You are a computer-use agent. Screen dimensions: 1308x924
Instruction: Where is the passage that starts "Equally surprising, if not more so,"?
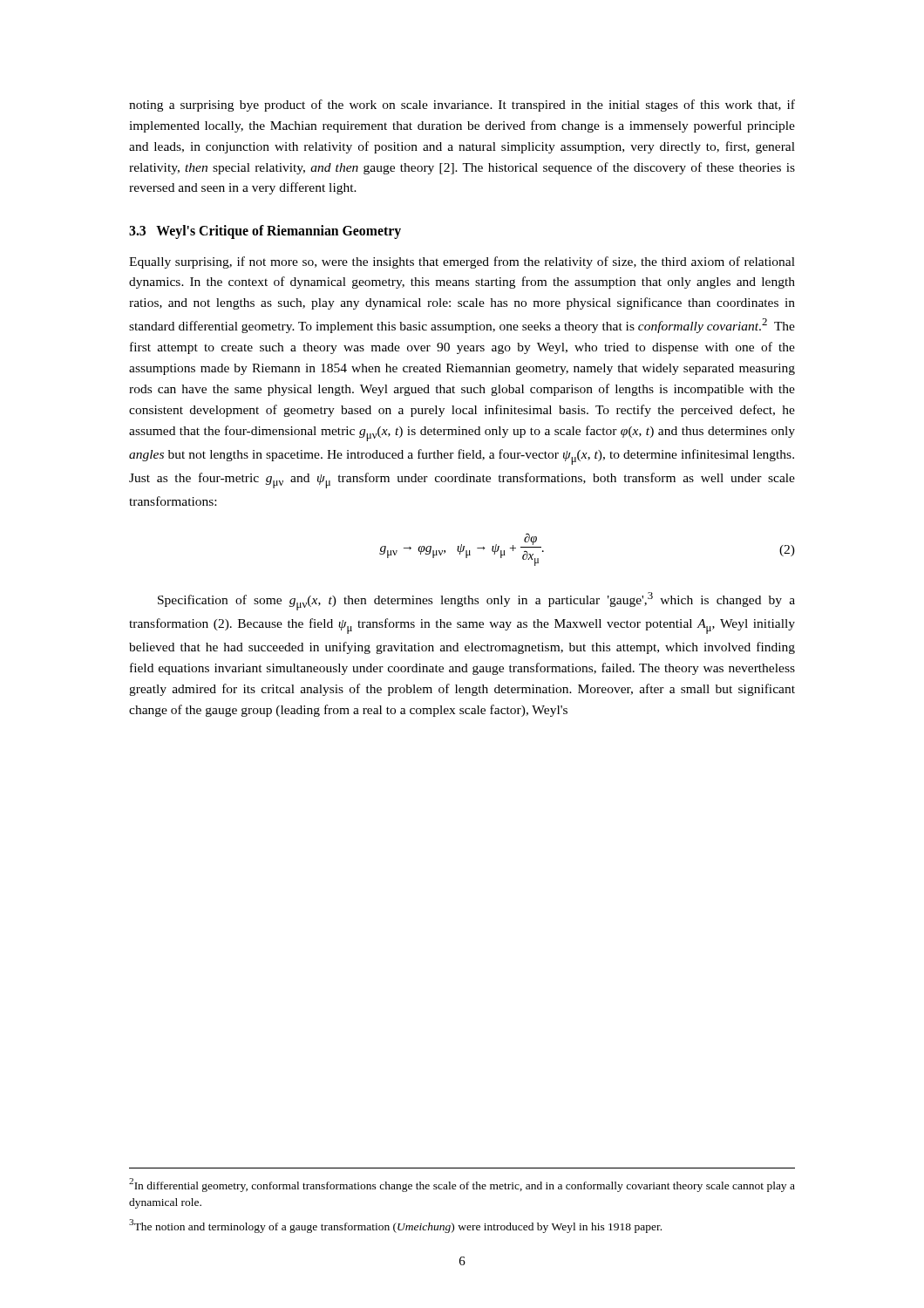click(462, 381)
